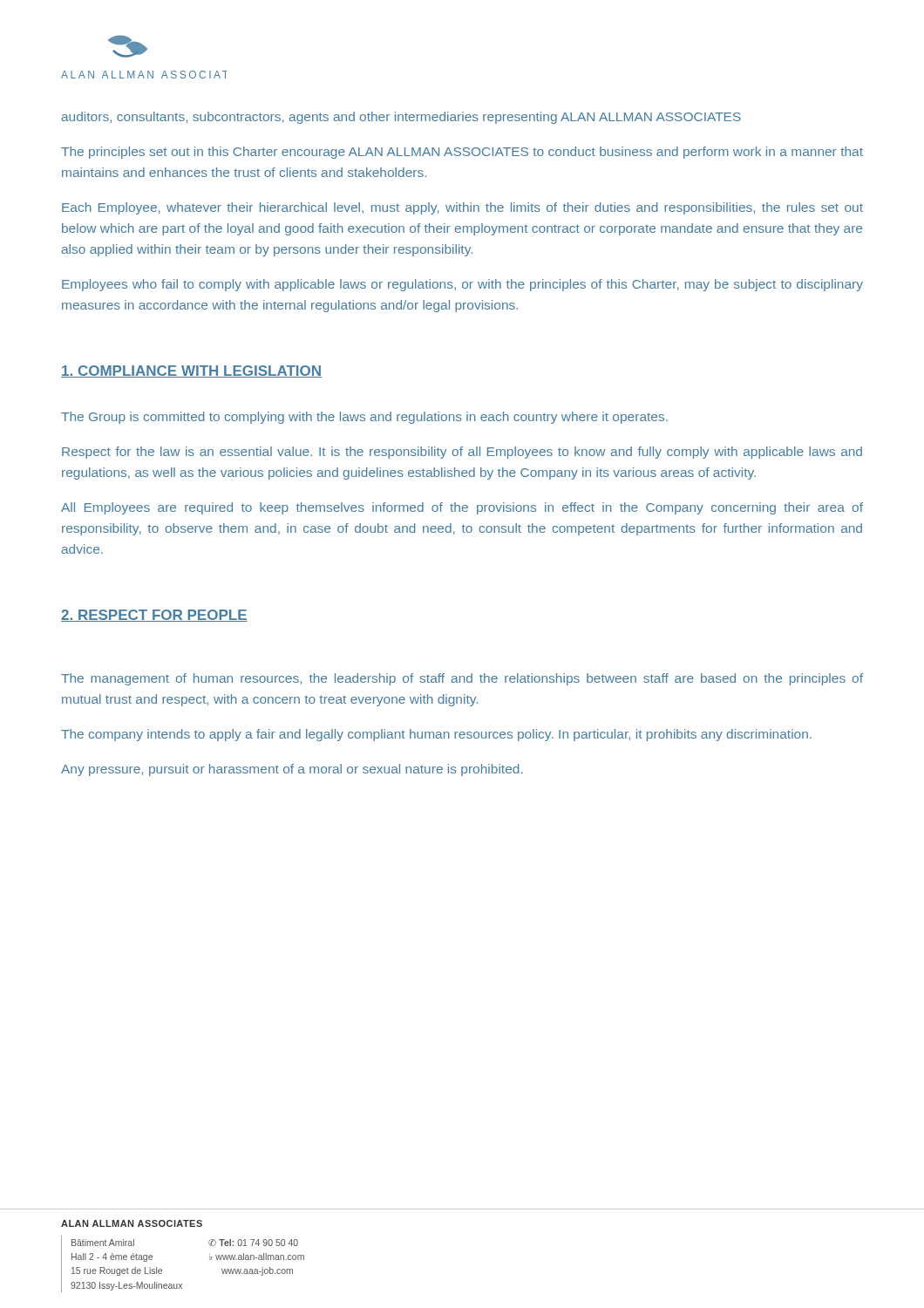Click on the text block with the text "The management of human resources, the"

pos(462,689)
